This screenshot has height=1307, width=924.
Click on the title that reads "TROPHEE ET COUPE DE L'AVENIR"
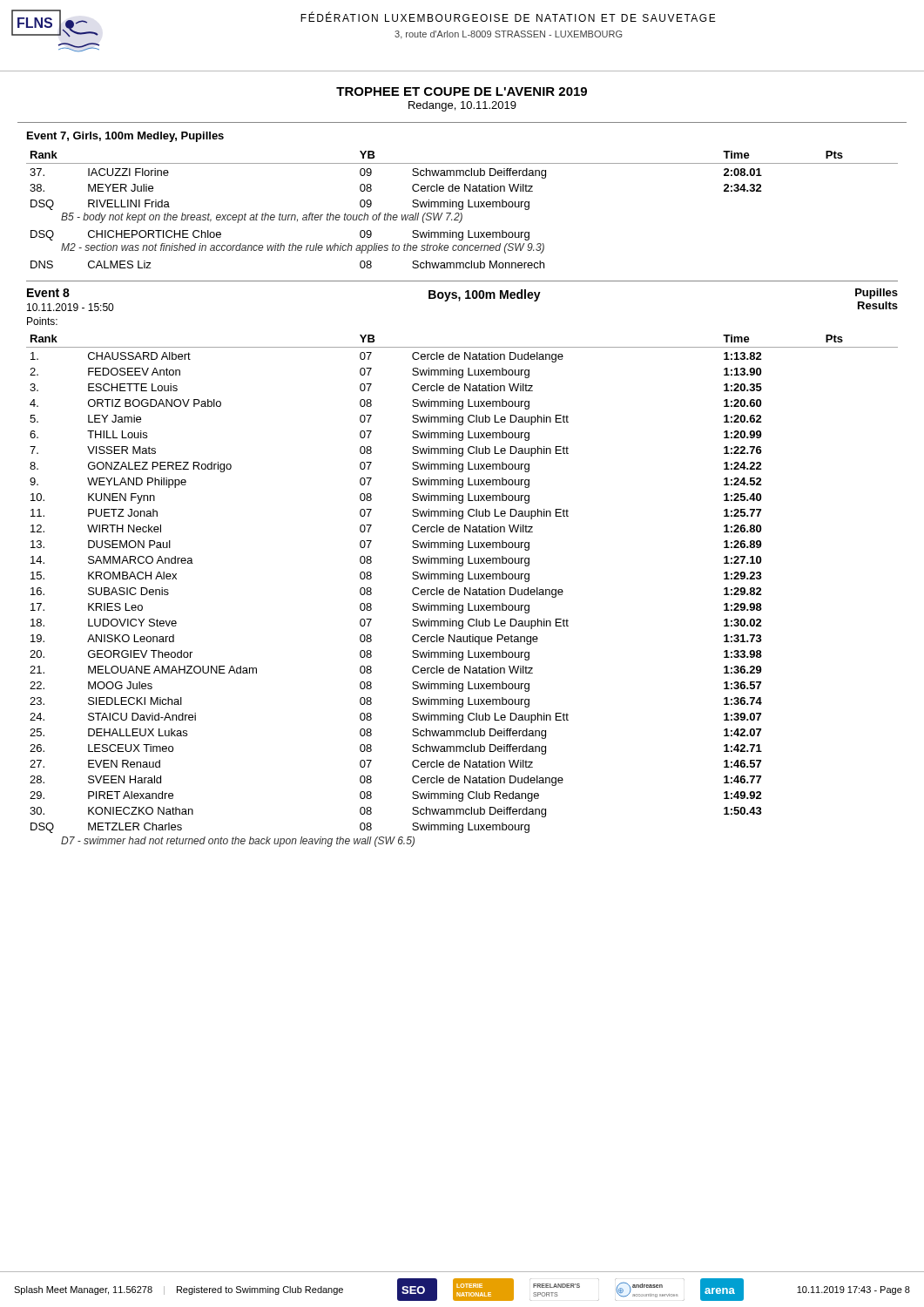click(462, 98)
